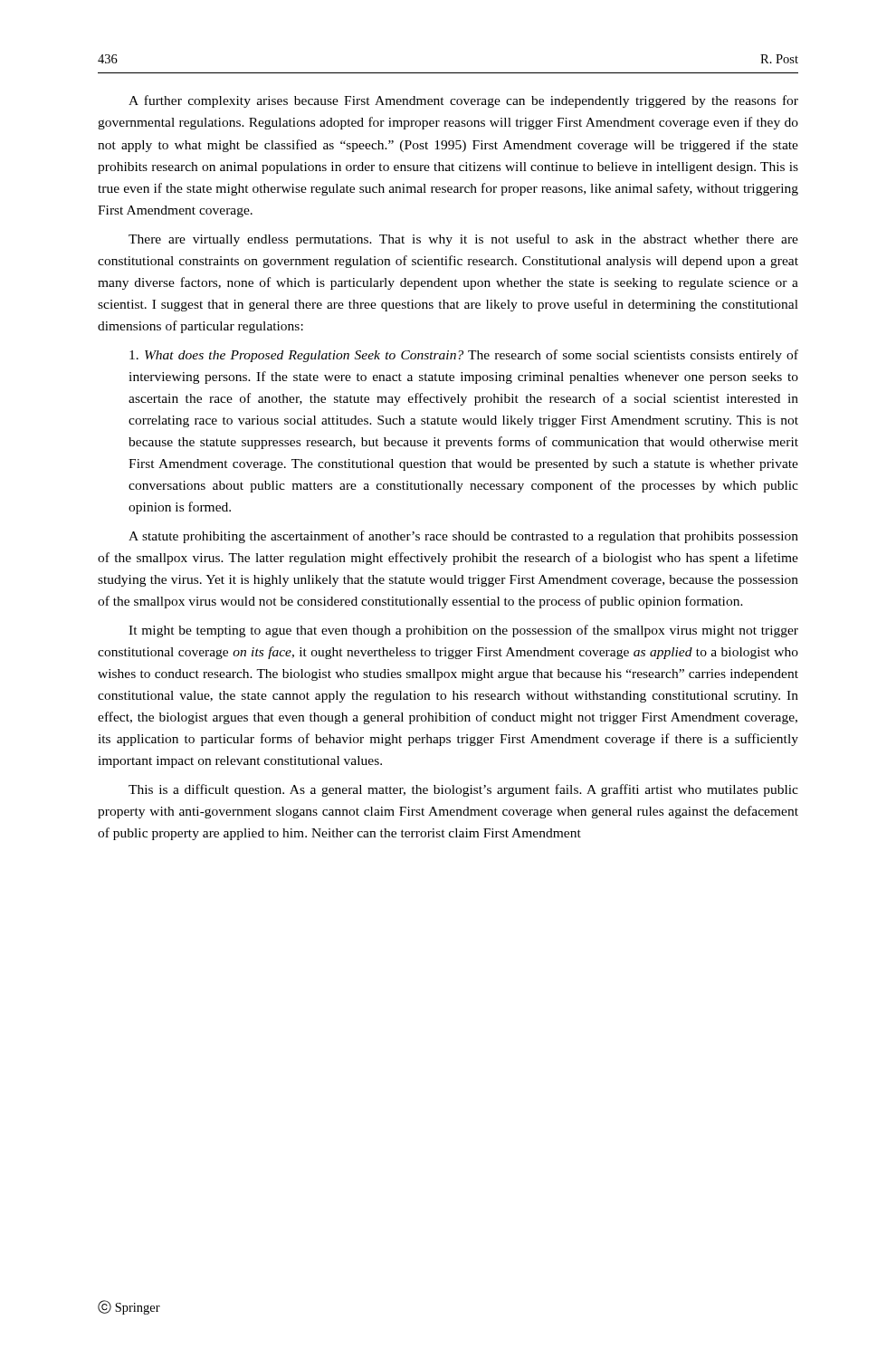Find the block on this page that starts "There are virtually endless permutations. That is why"

(448, 282)
